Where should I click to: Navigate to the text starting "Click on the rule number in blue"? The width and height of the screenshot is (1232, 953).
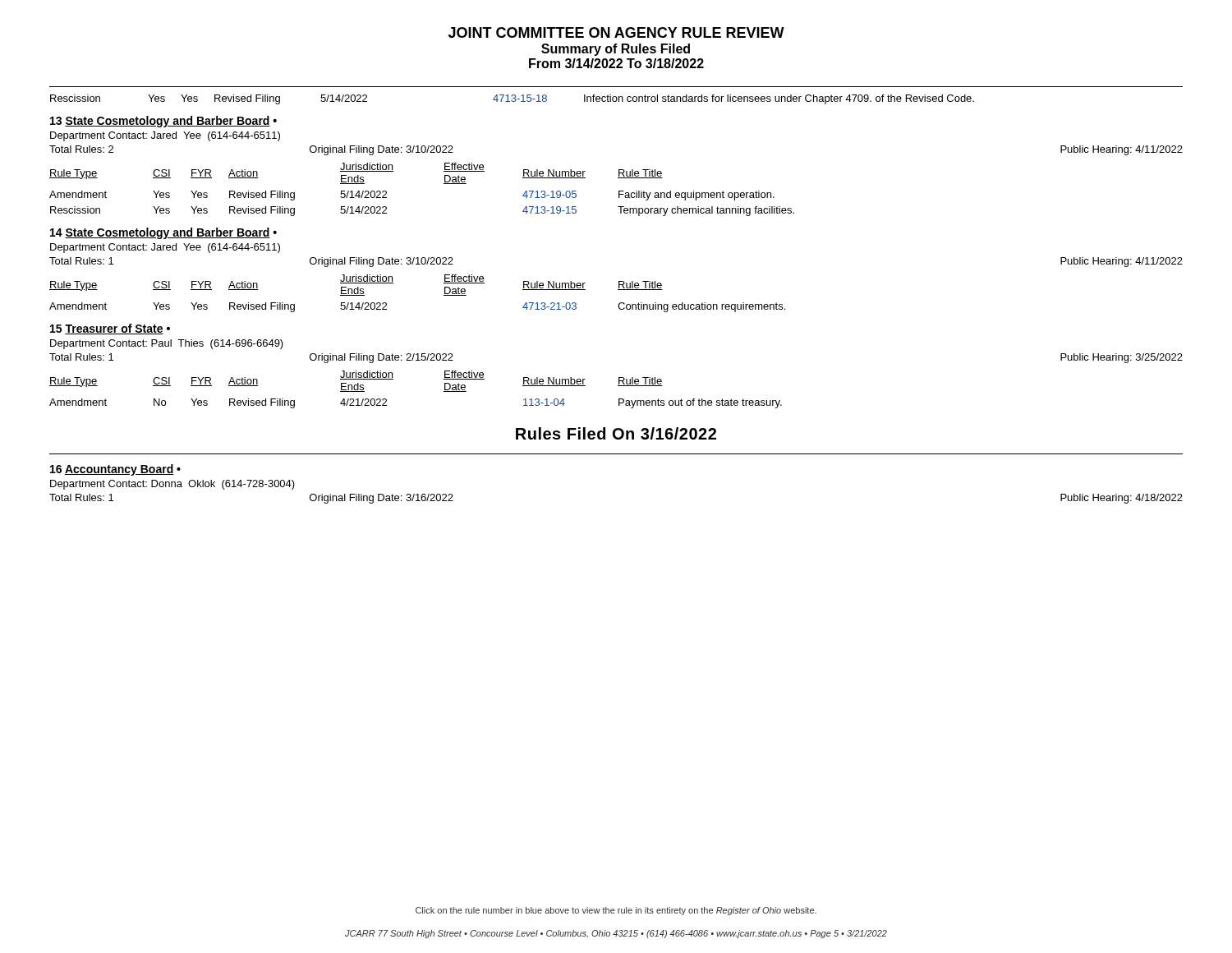click(616, 910)
